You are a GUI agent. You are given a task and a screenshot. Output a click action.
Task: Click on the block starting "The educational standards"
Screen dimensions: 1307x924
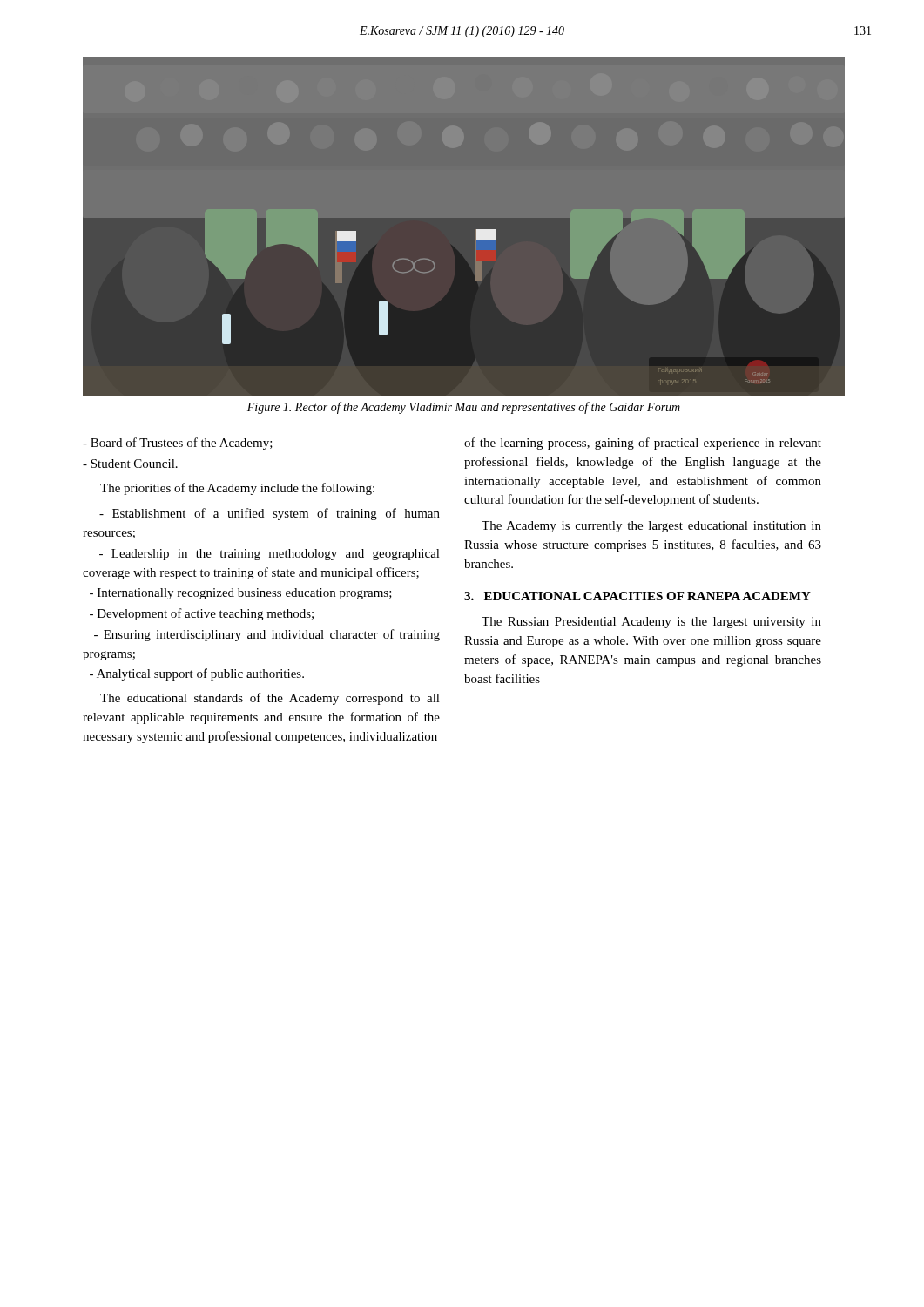(x=261, y=717)
